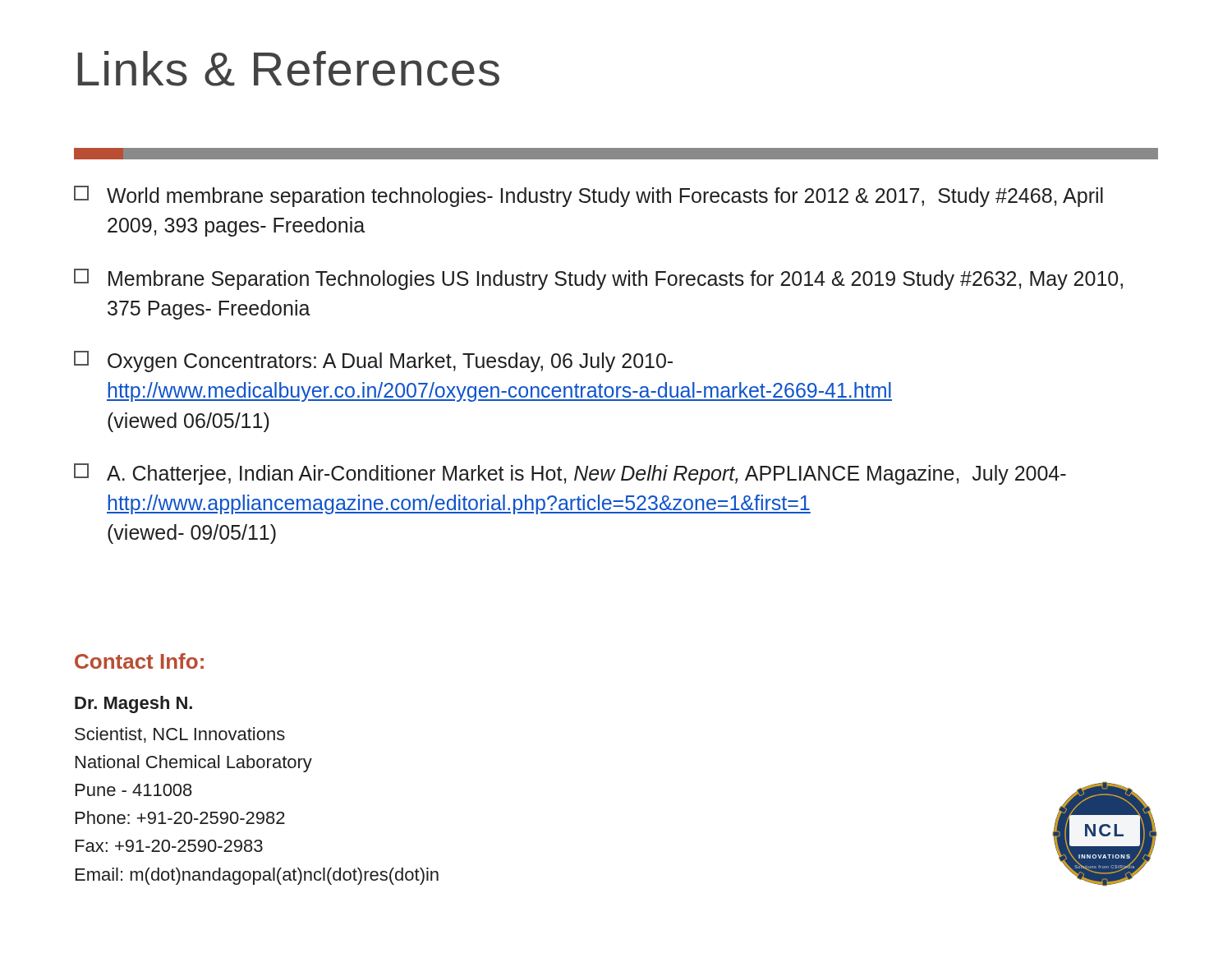Select the list item containing "Membrane Separation Technologies US Industry"
Image resolution: width=1232 pixels, height=953 pixels.
(x=616, y=293)
